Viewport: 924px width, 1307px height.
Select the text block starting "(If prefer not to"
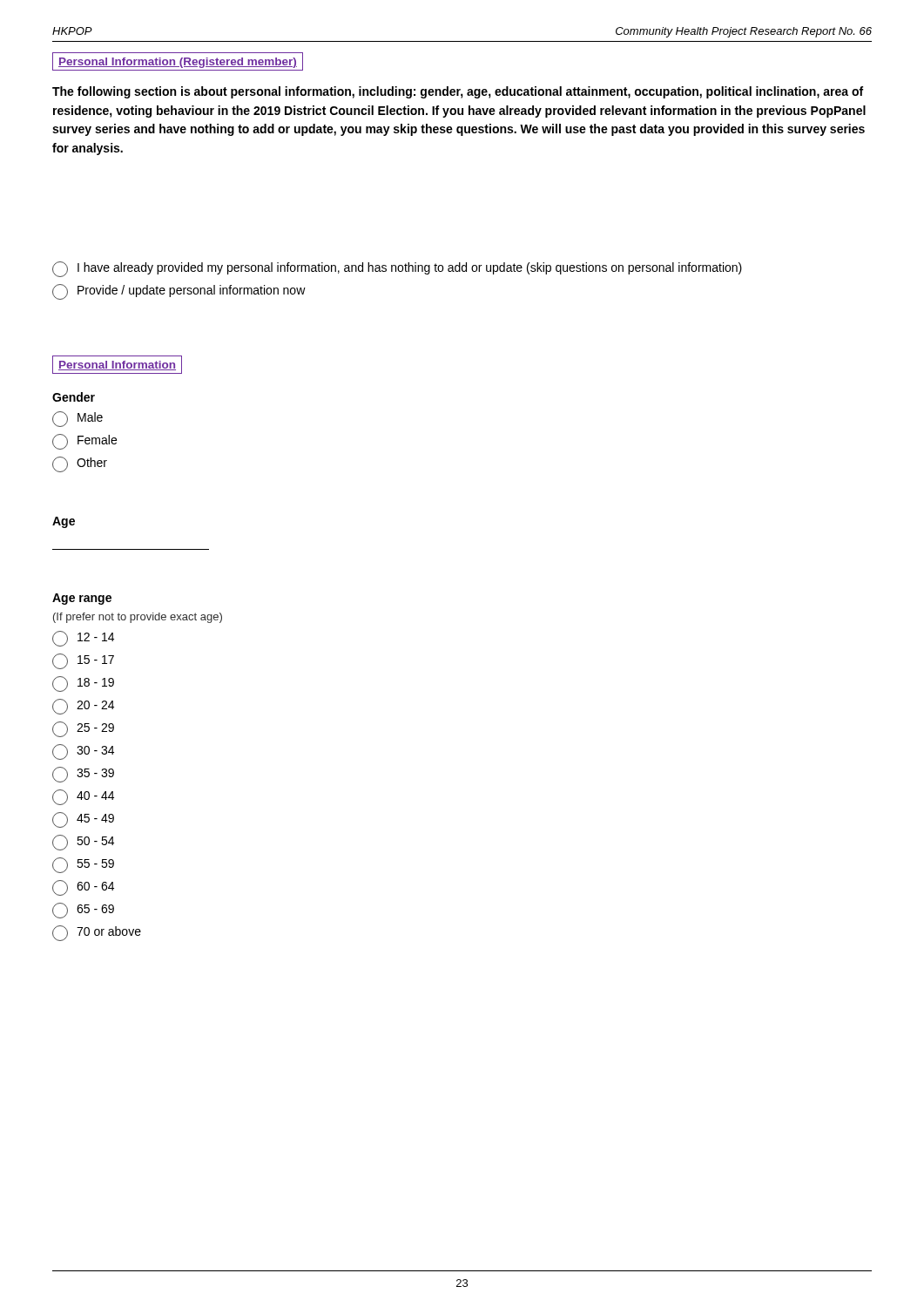(138, 617)
